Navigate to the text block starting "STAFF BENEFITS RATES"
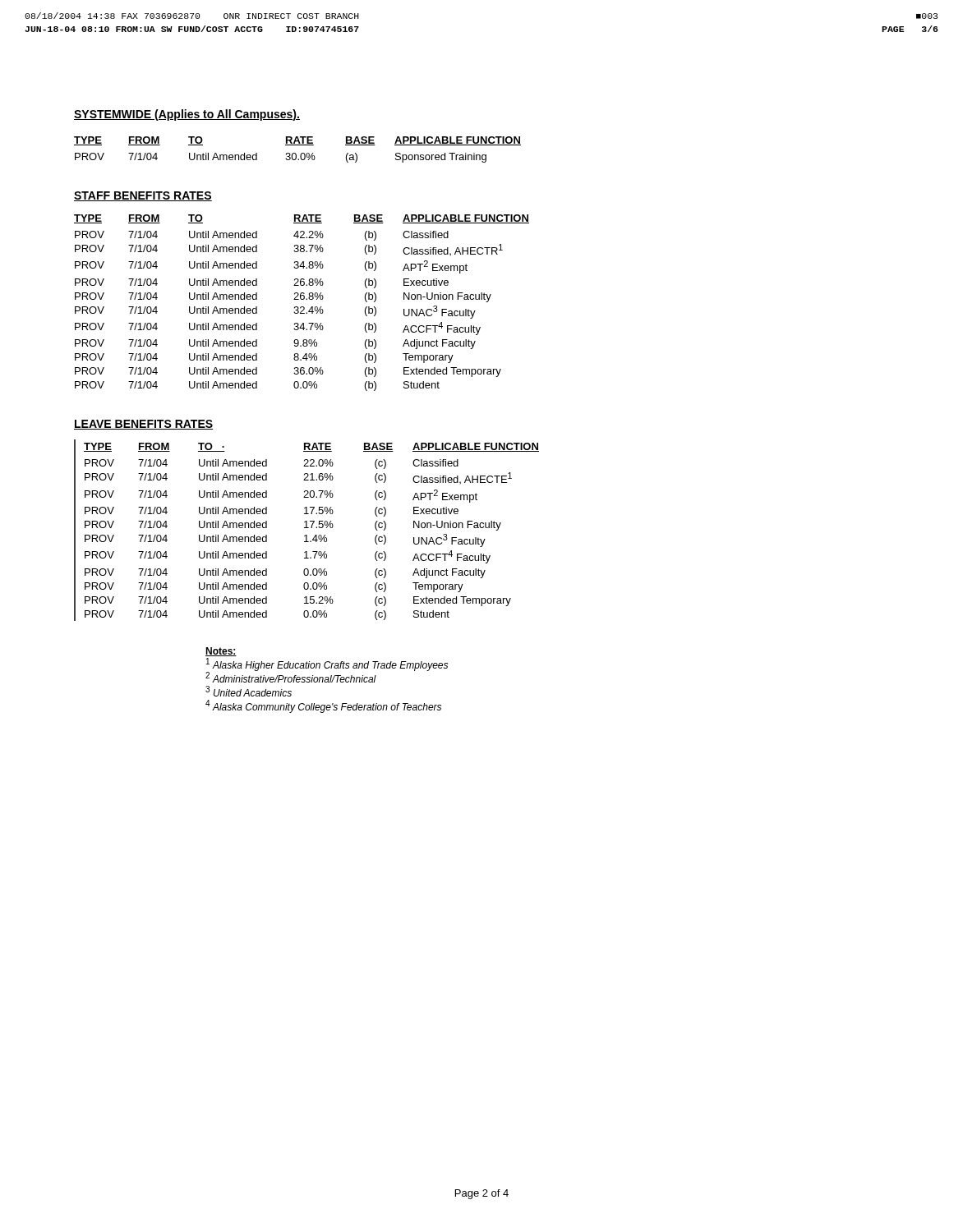This screenshot has height=1232, width=963. (143, 195)
